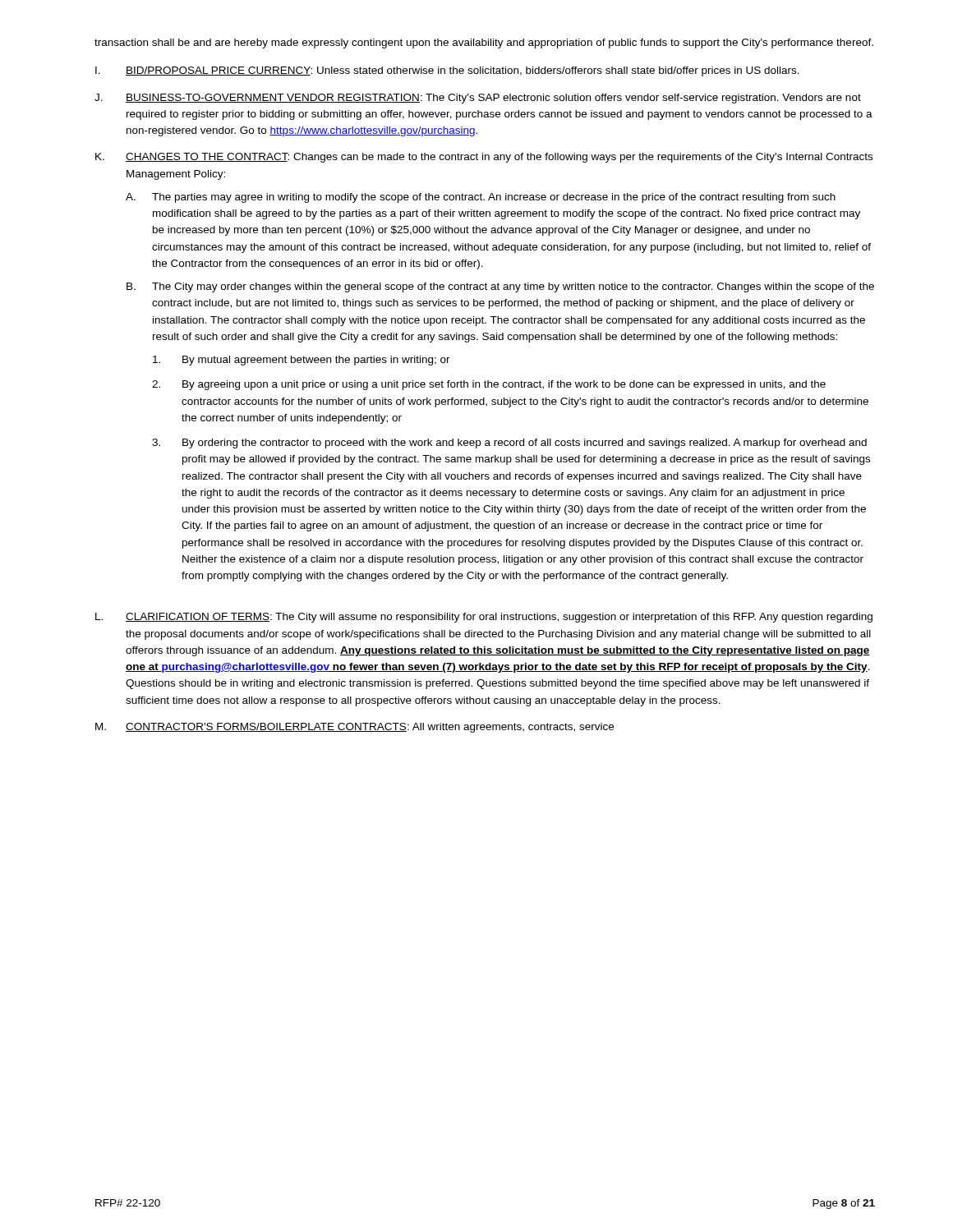This screenshot has width=953, height=1232.
Task: Select the list item that reads "3. By ordering"
Action: pyautogui.click(x=513, y=509)
